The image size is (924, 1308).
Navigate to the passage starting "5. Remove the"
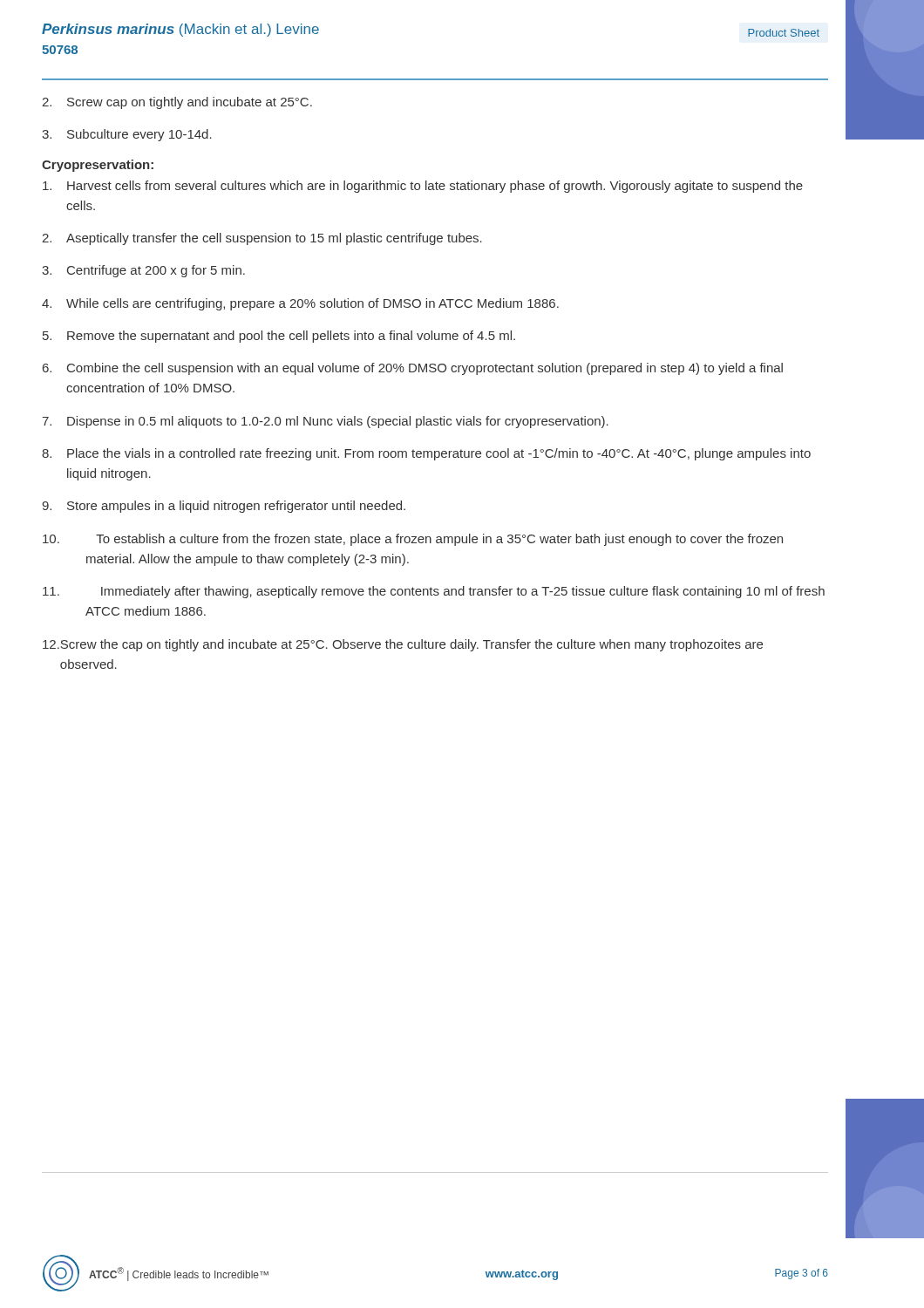coord(434,335)
